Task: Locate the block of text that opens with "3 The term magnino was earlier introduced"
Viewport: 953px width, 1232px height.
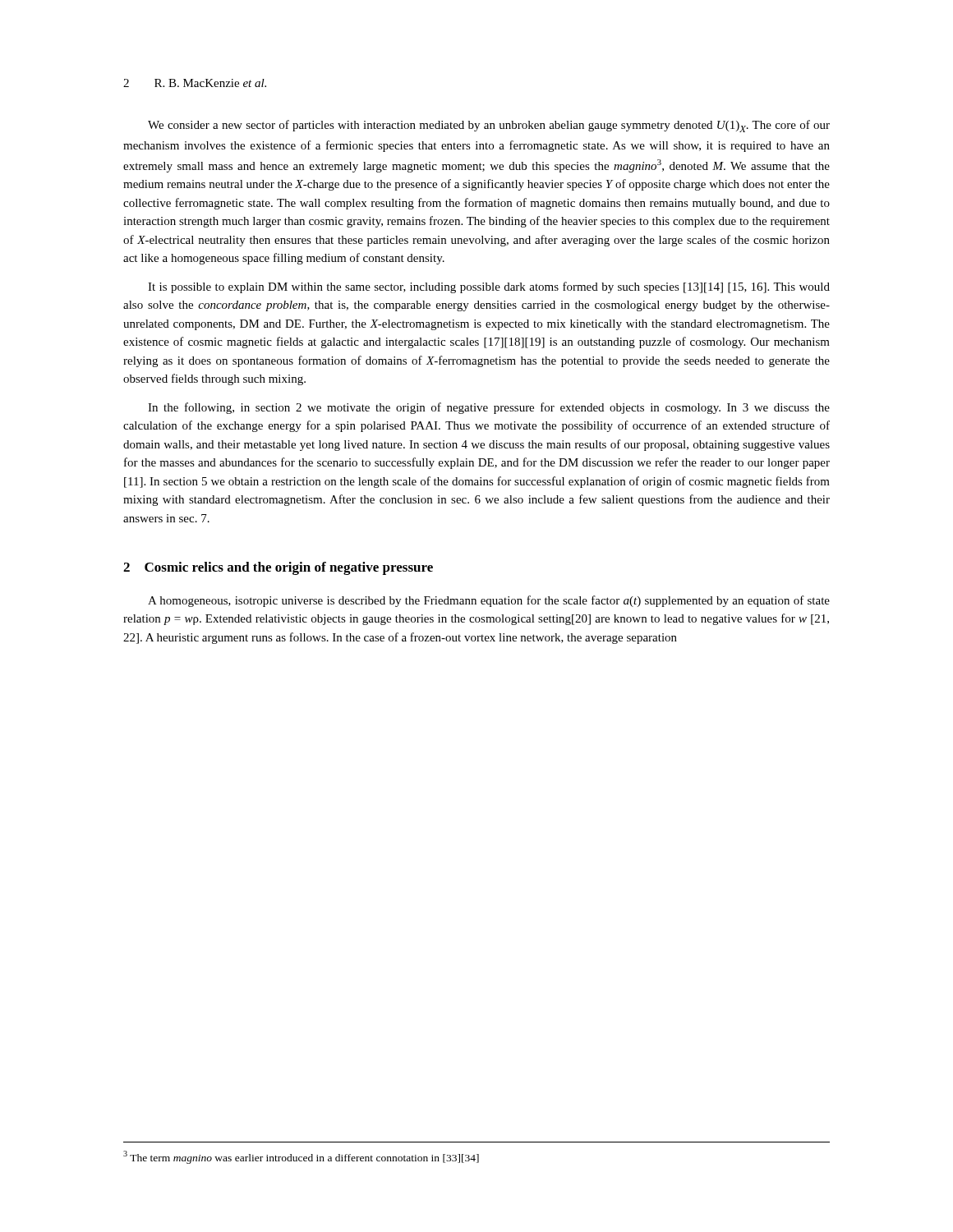Action: (301, 1156)
